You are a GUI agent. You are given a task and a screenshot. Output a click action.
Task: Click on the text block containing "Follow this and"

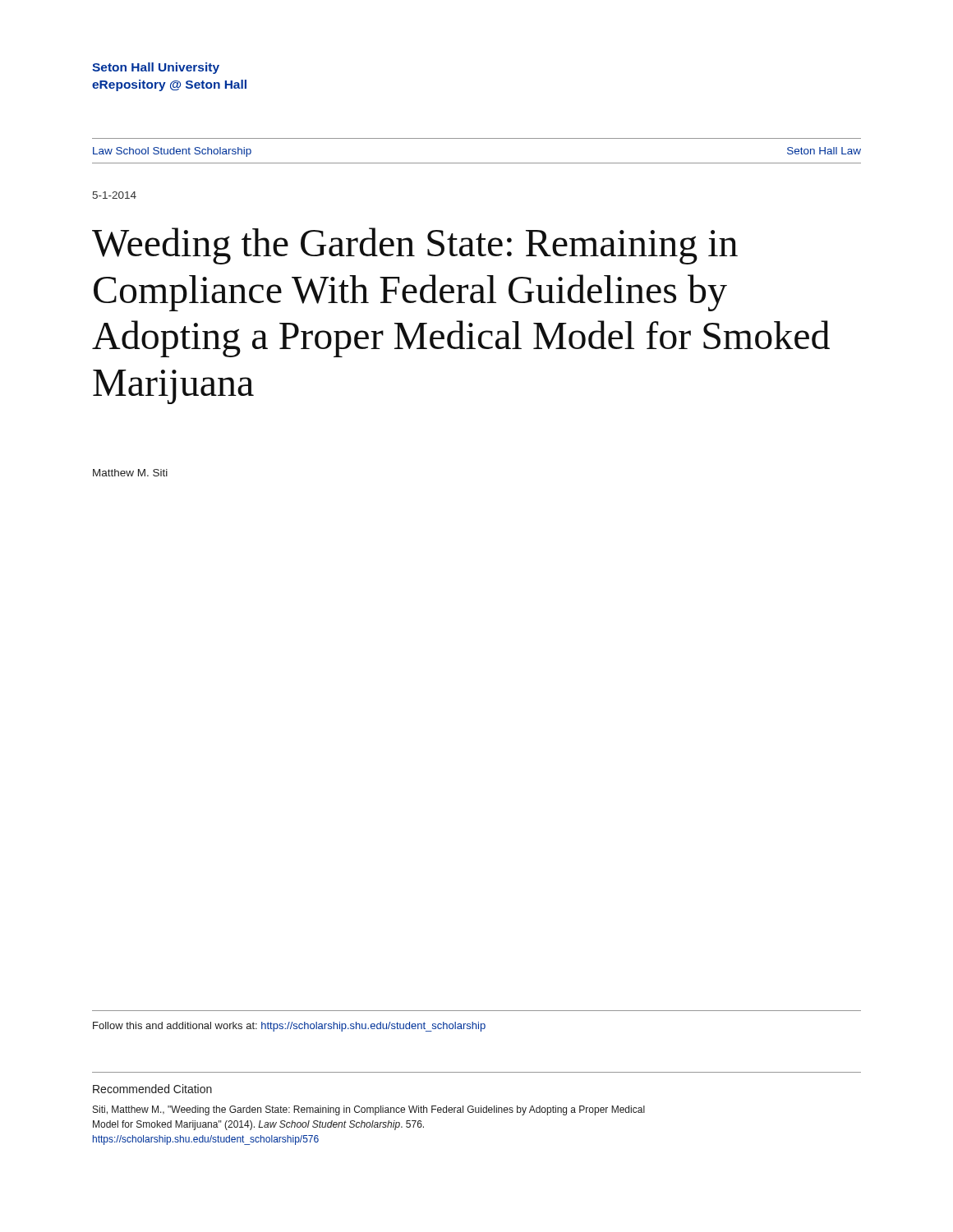[x=289, y=1025]
